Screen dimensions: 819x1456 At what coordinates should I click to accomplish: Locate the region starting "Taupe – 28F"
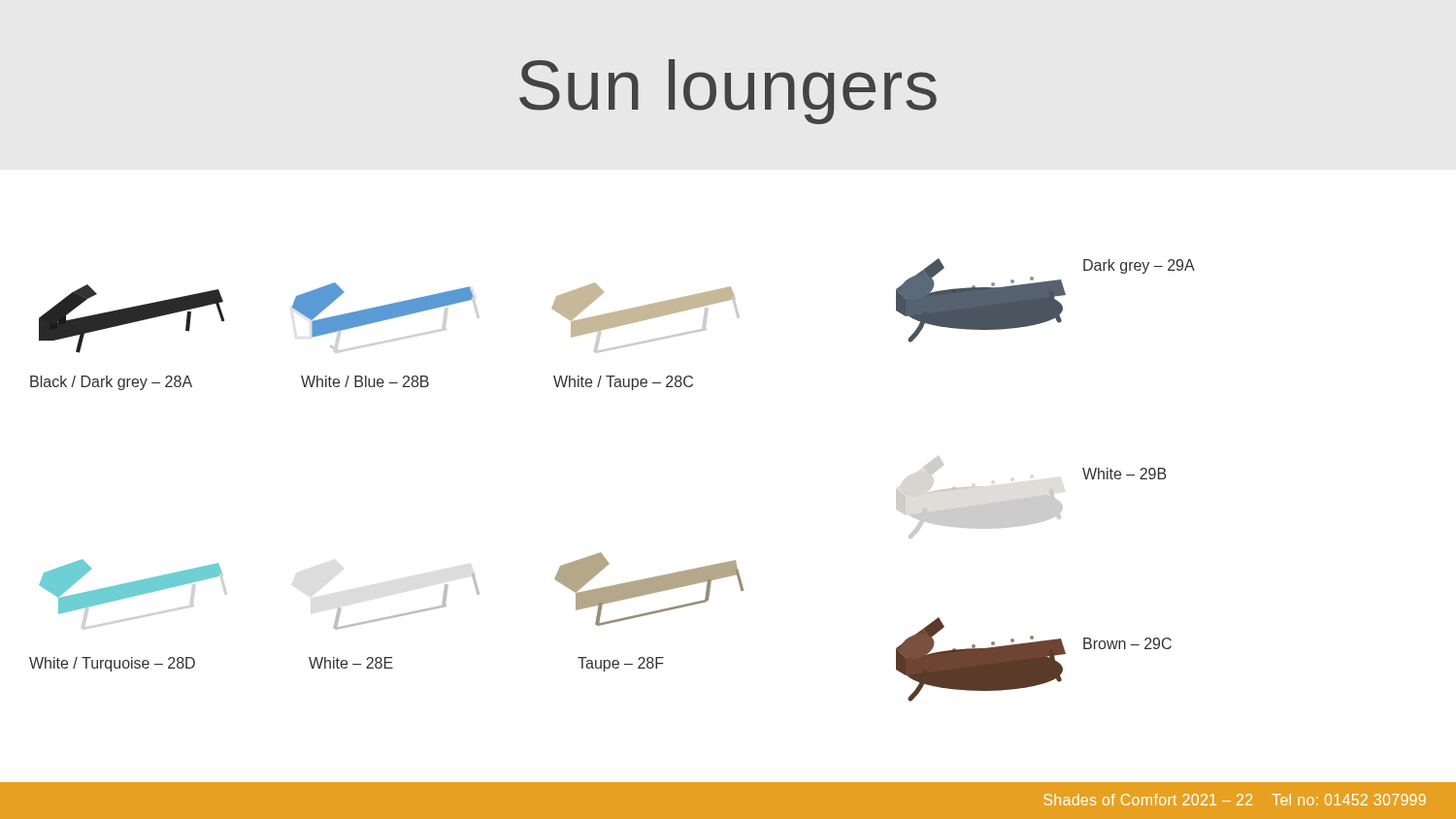[621, 663]
